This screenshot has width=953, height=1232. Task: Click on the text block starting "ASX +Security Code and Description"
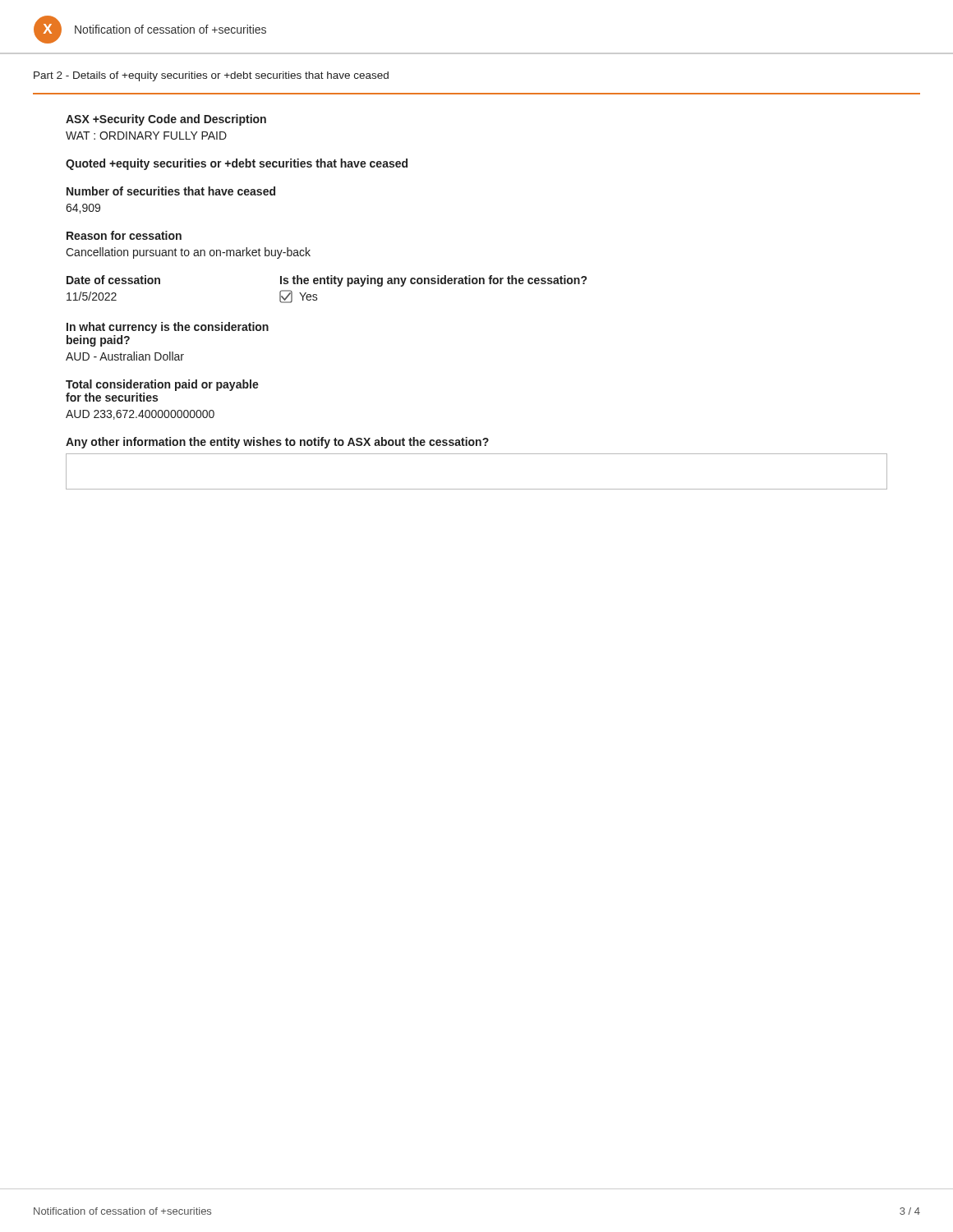(166, 119)
